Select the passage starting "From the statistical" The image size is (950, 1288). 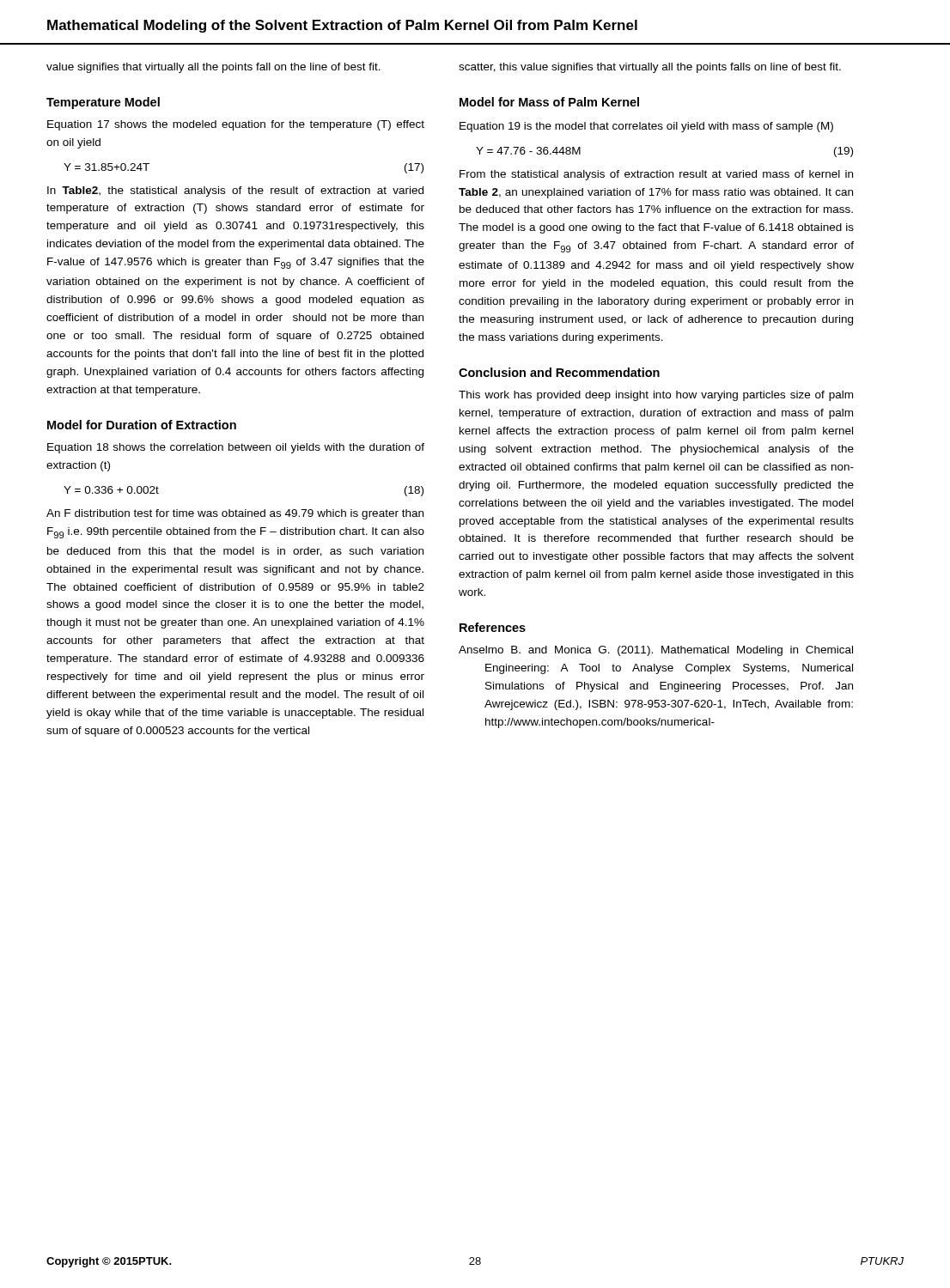[656, 255]
